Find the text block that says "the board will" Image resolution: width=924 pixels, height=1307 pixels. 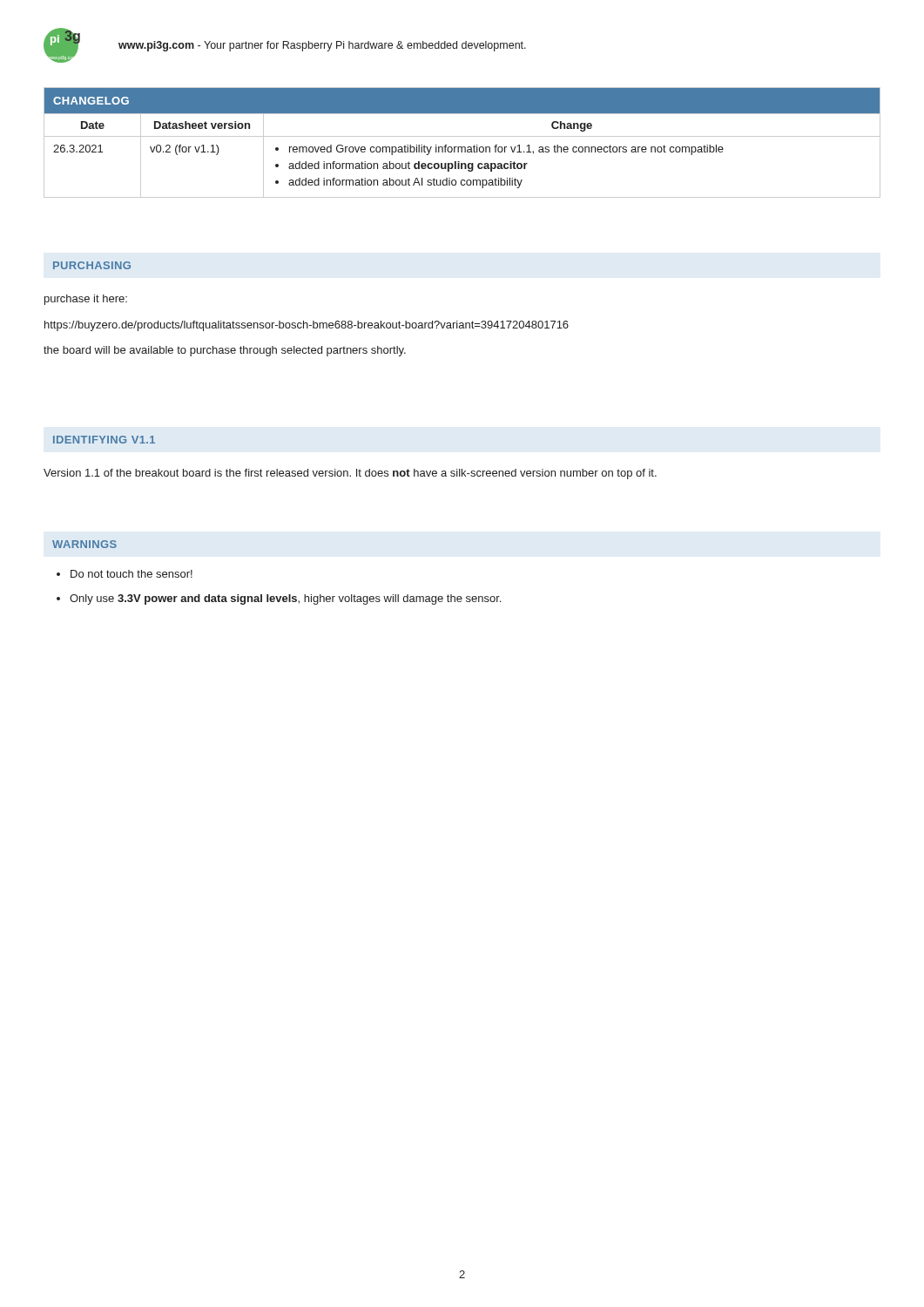(x=225, y=350)
